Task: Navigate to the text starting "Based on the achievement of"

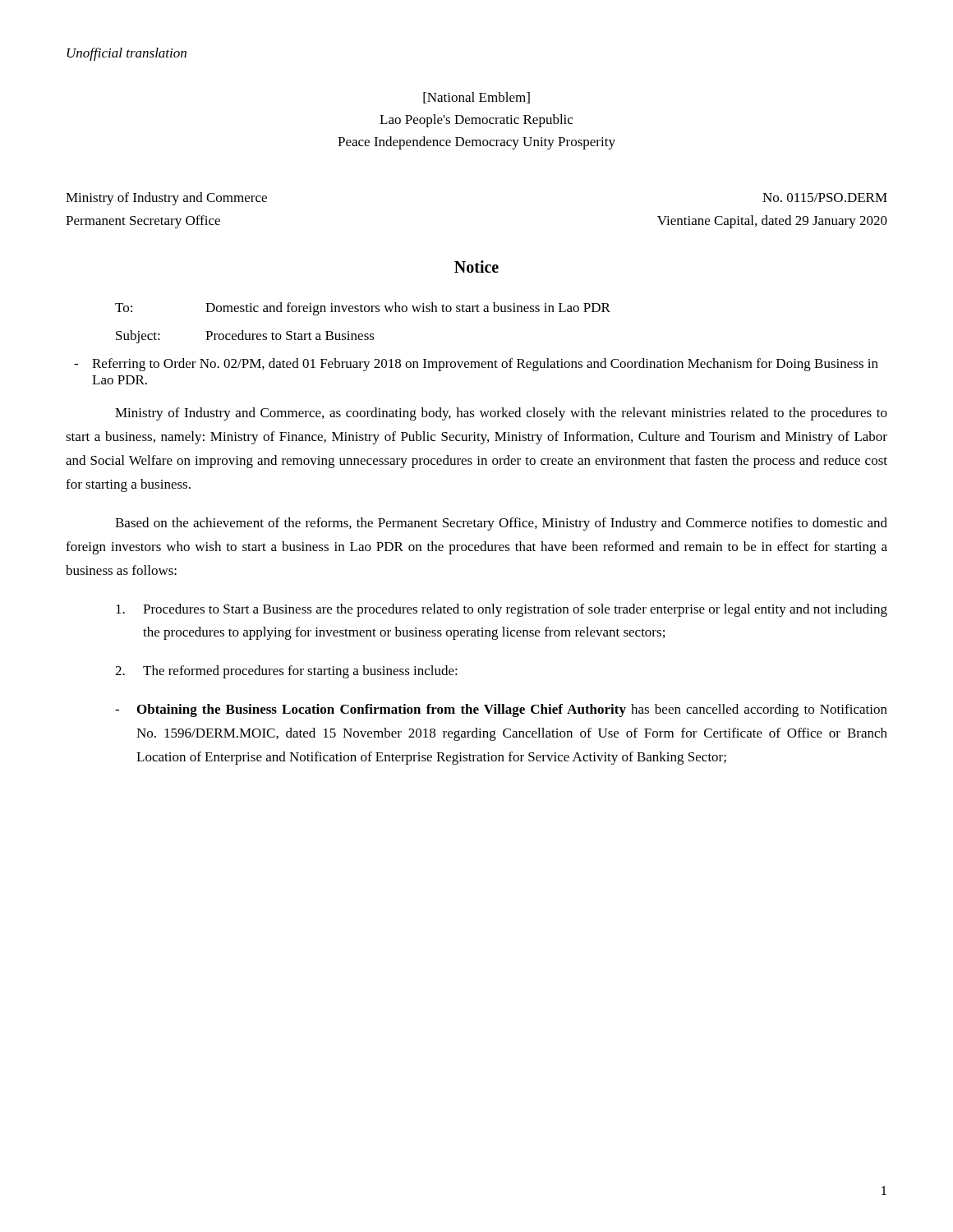Action: click(x=476, y=546)
